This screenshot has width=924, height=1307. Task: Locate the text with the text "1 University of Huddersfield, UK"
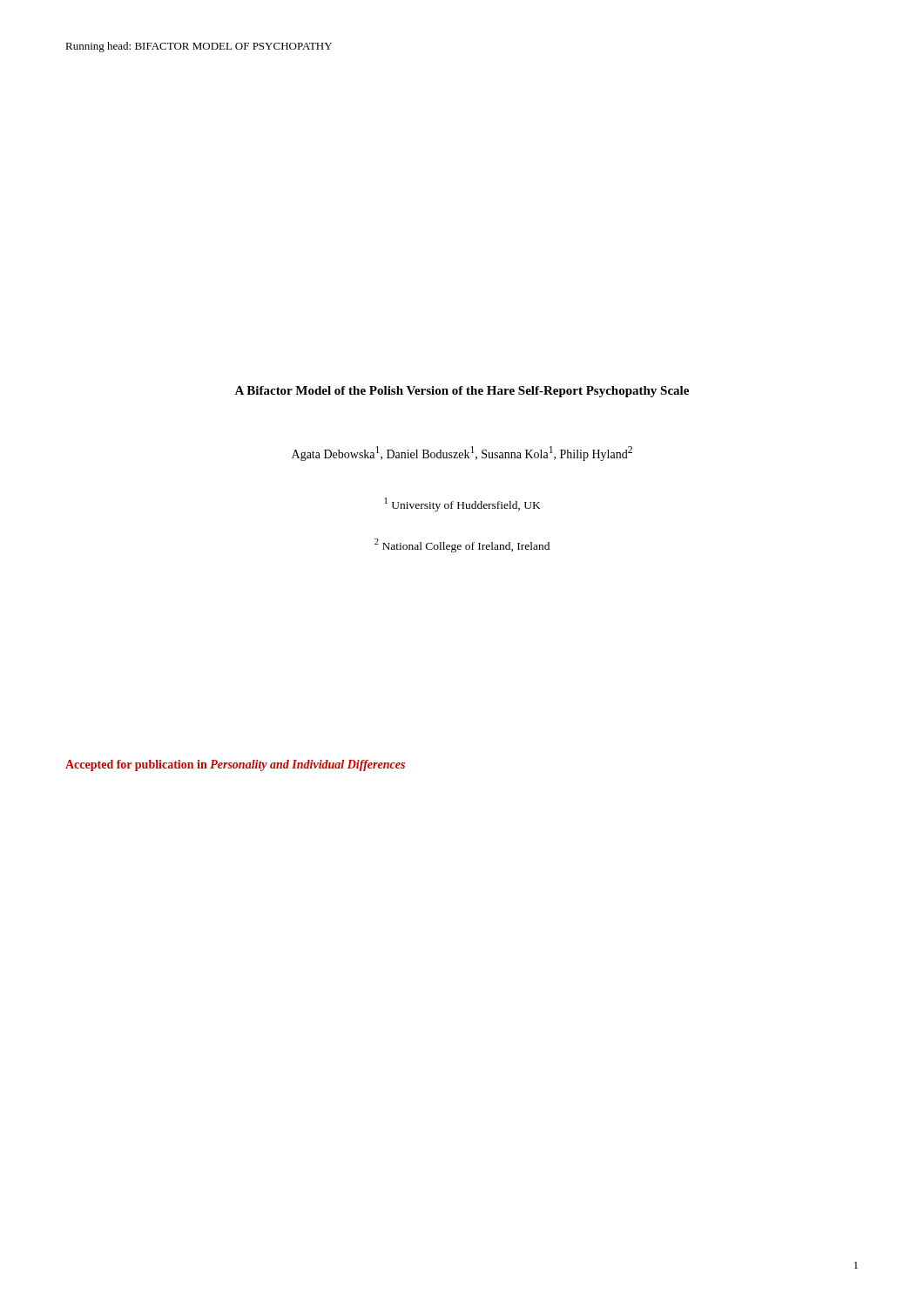click(x=462, y=503)
